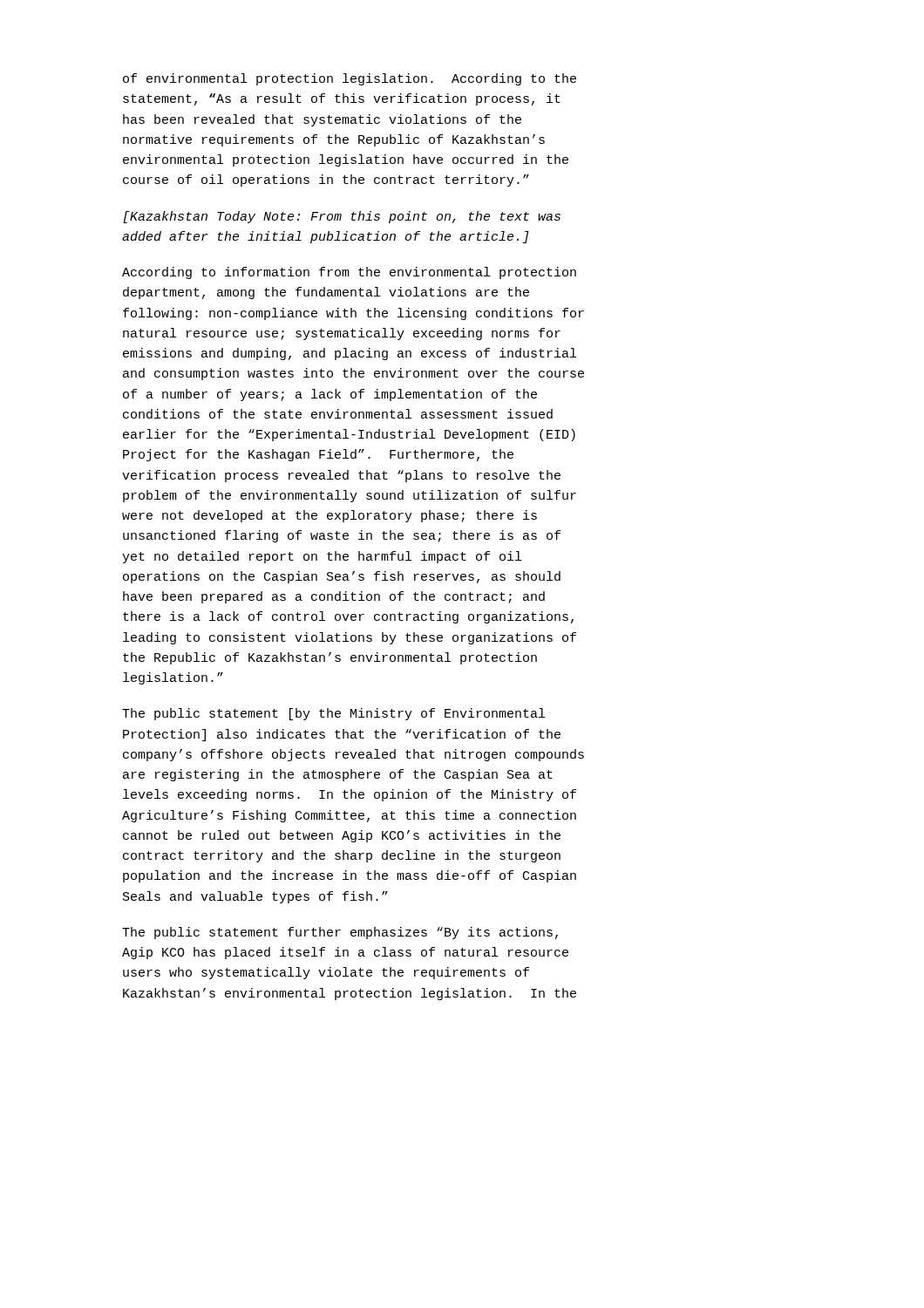Select the text block that reads "The public statement further emphasizes “By its"
The image size is (924, 1308).
[x=350, y=964]
